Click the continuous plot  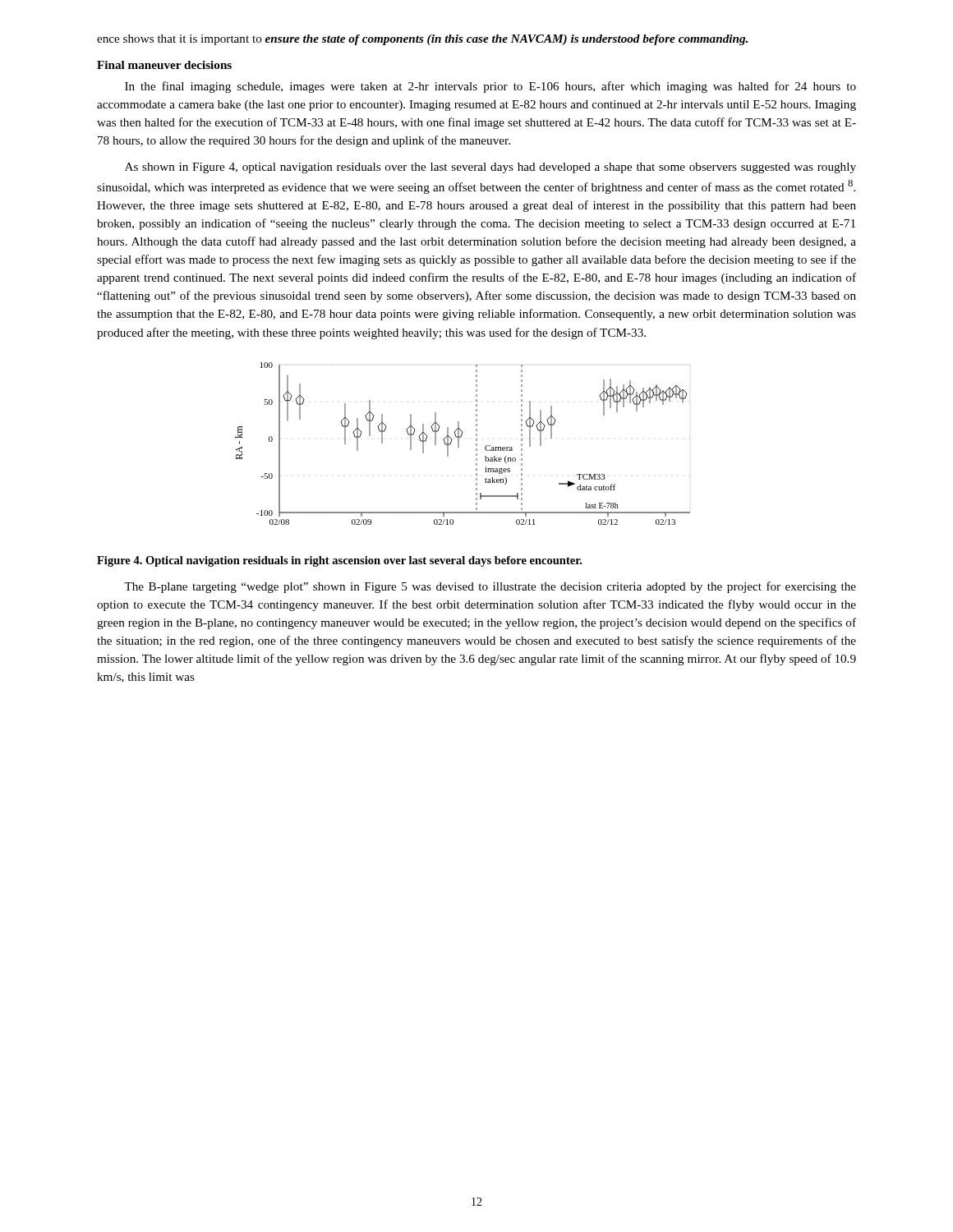coord(476,452)
